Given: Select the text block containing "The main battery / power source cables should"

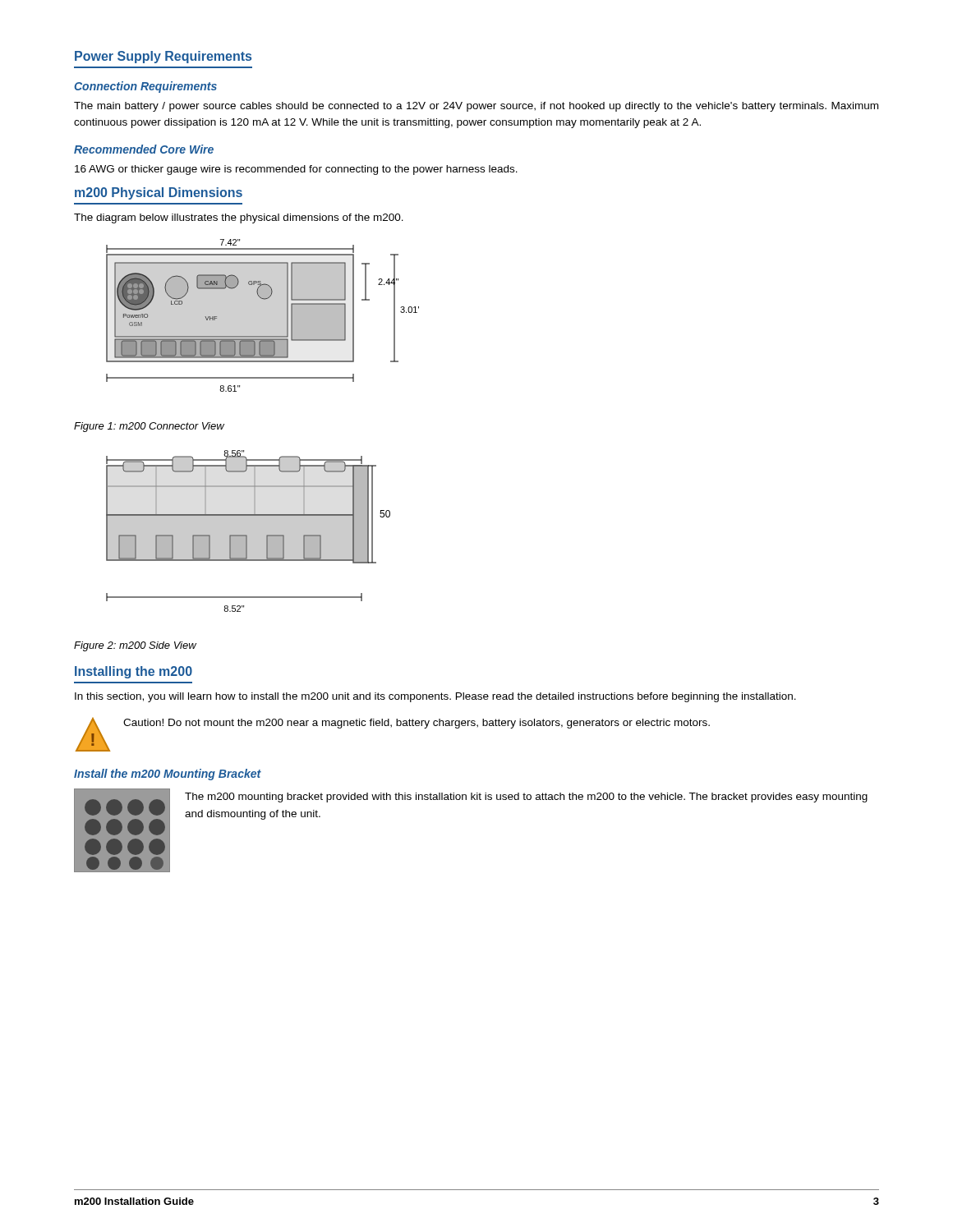Looking at the screenshot, I should (x=476, y=114).
